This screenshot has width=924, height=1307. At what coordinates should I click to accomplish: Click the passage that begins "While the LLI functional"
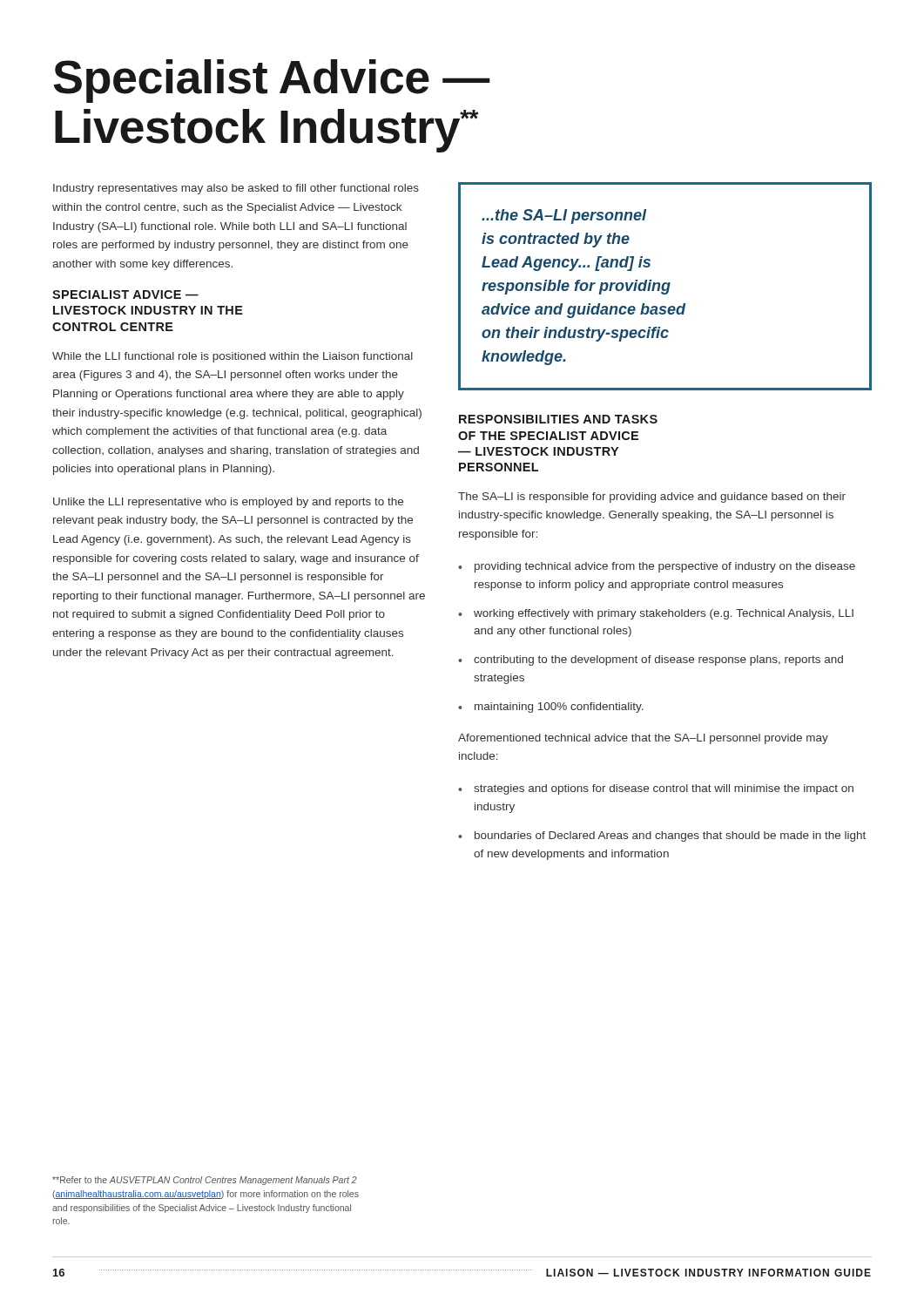237,412
